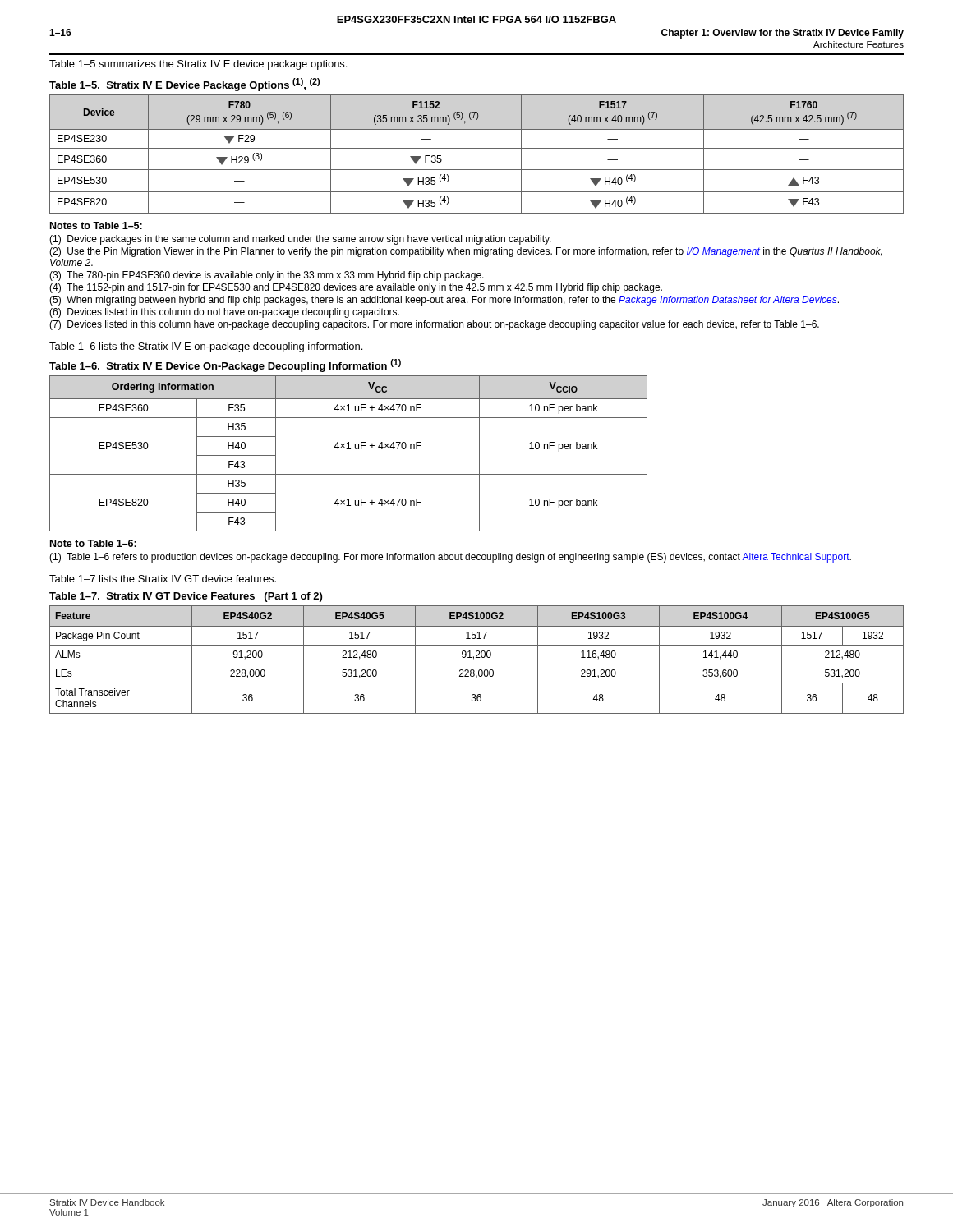Point to the block beginning "Table 1–6 lists"
The width and height of the screenshot is (953, 1232).
pos(206,346)
